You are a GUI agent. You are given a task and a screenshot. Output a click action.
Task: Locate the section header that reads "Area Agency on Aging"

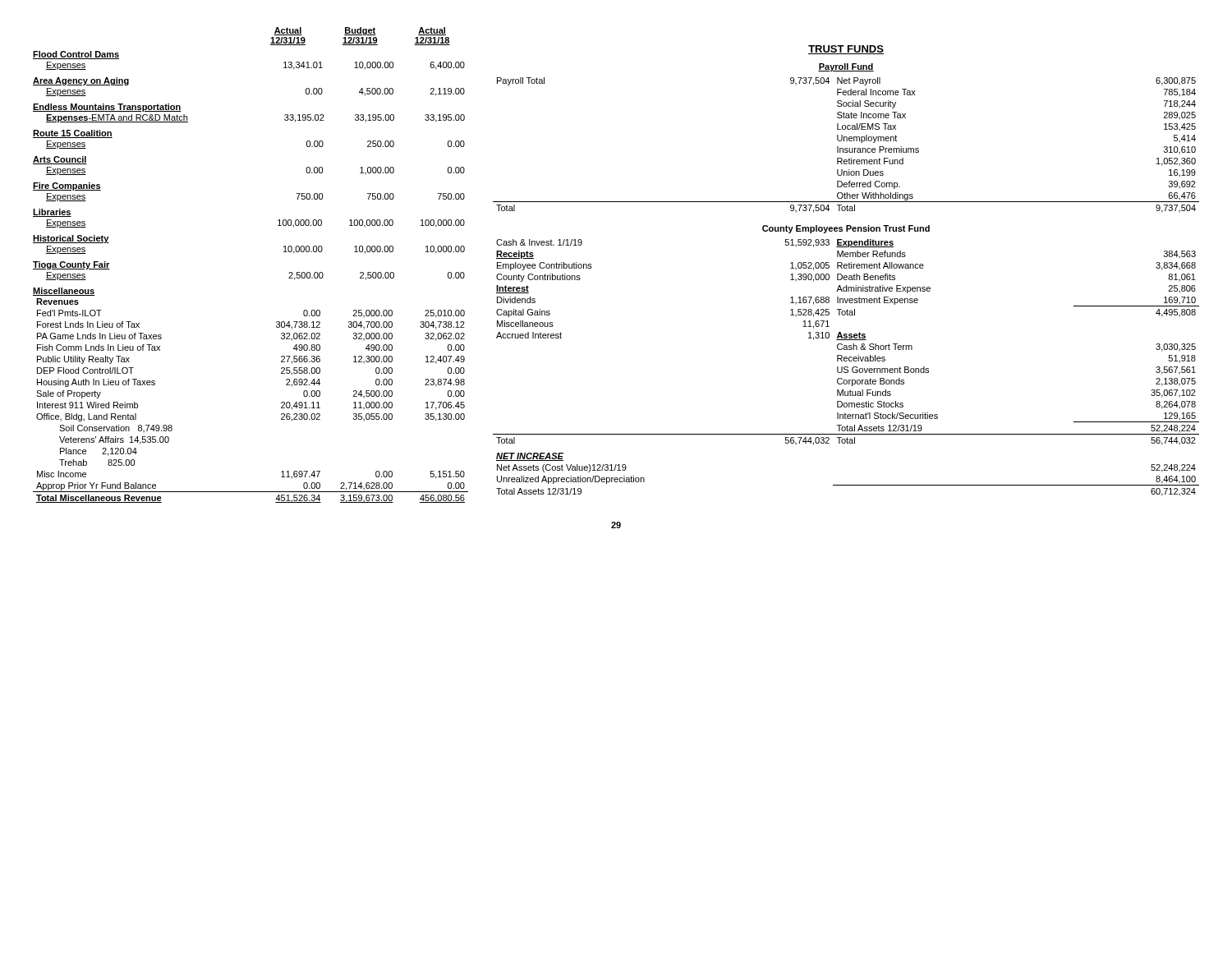81,81
